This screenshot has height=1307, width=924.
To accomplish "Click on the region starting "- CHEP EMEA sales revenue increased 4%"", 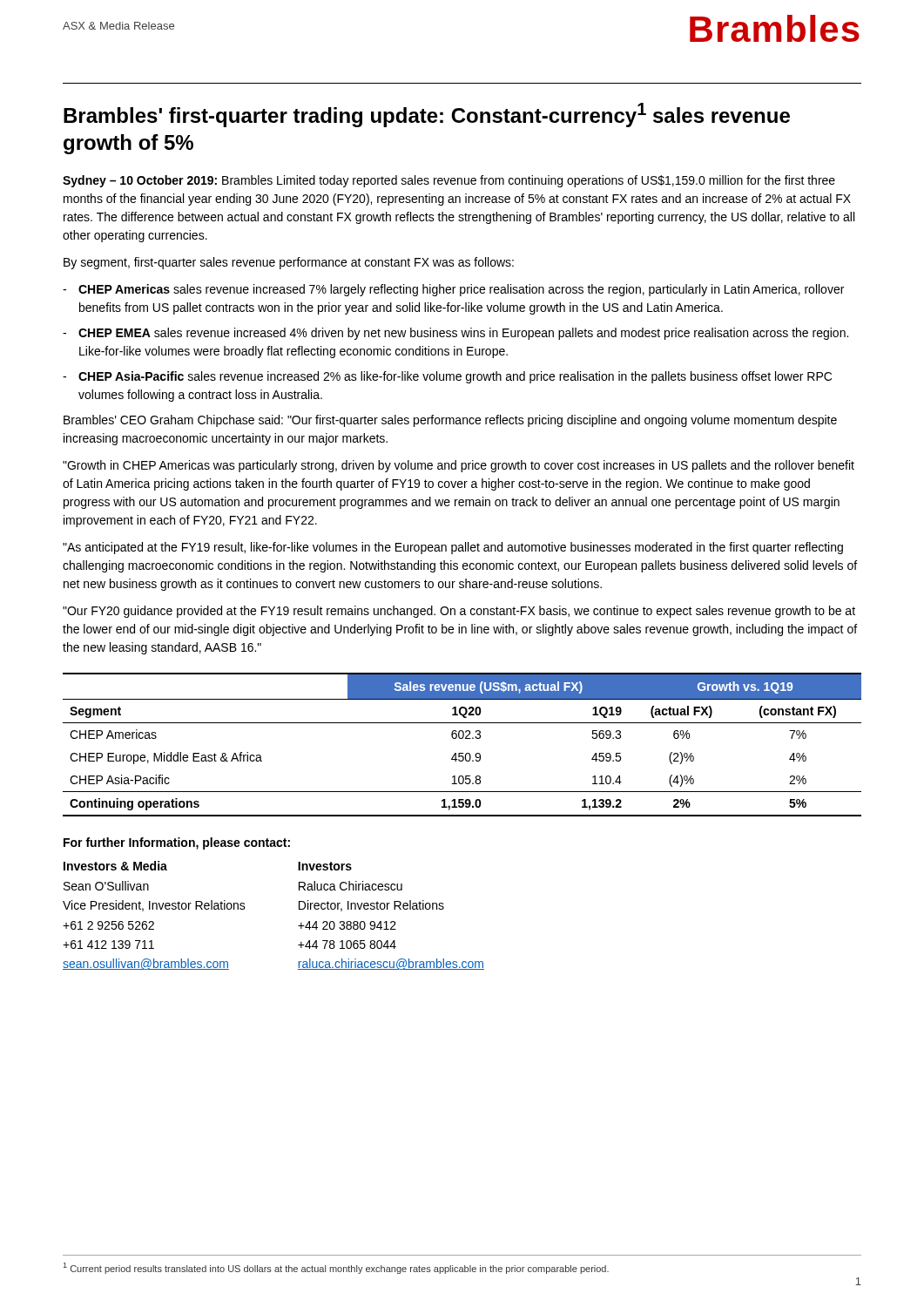I will (462, 343).
